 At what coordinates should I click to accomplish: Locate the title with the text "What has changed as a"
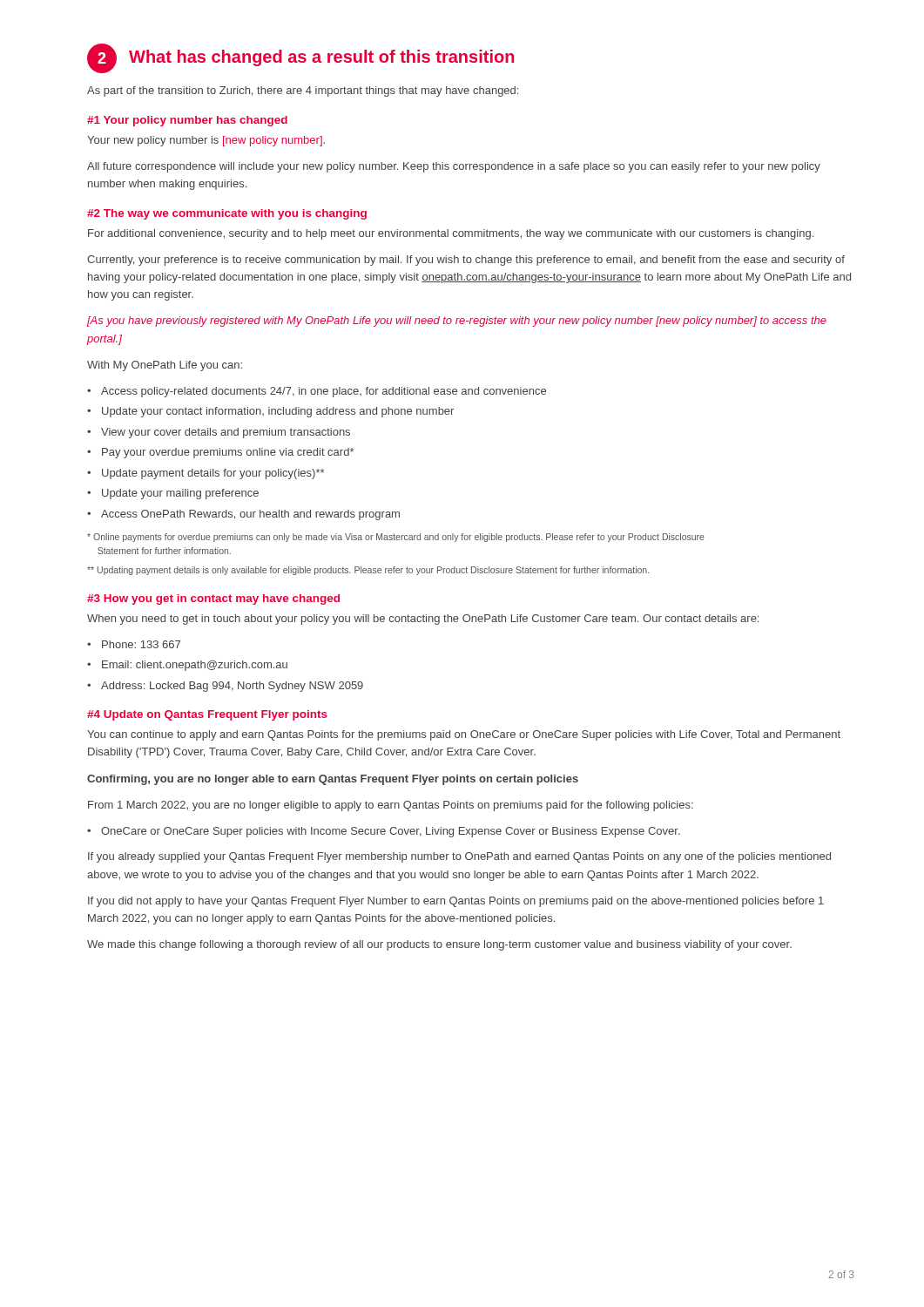coord(322,55)
